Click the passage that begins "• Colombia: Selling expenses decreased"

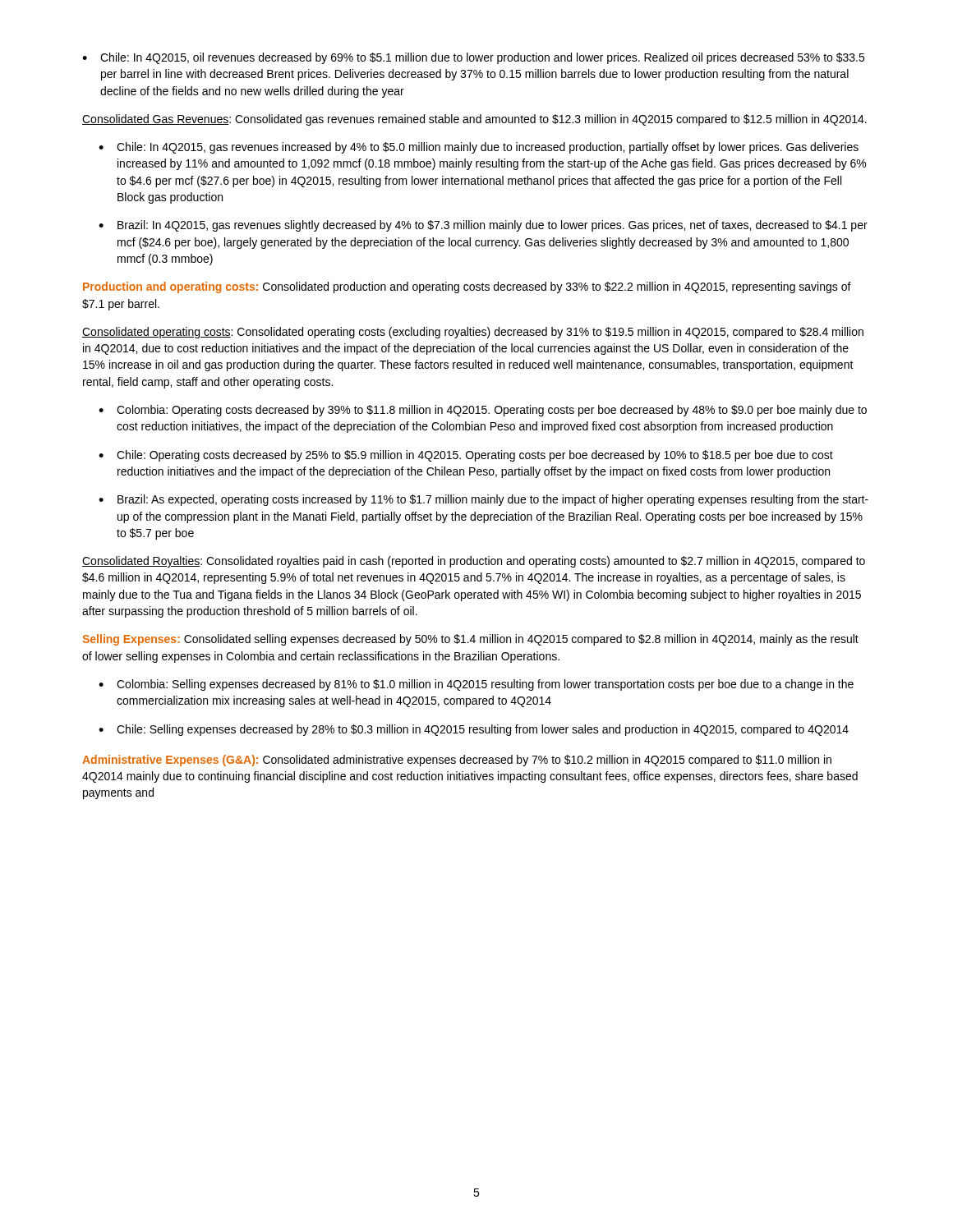point(485,693)
